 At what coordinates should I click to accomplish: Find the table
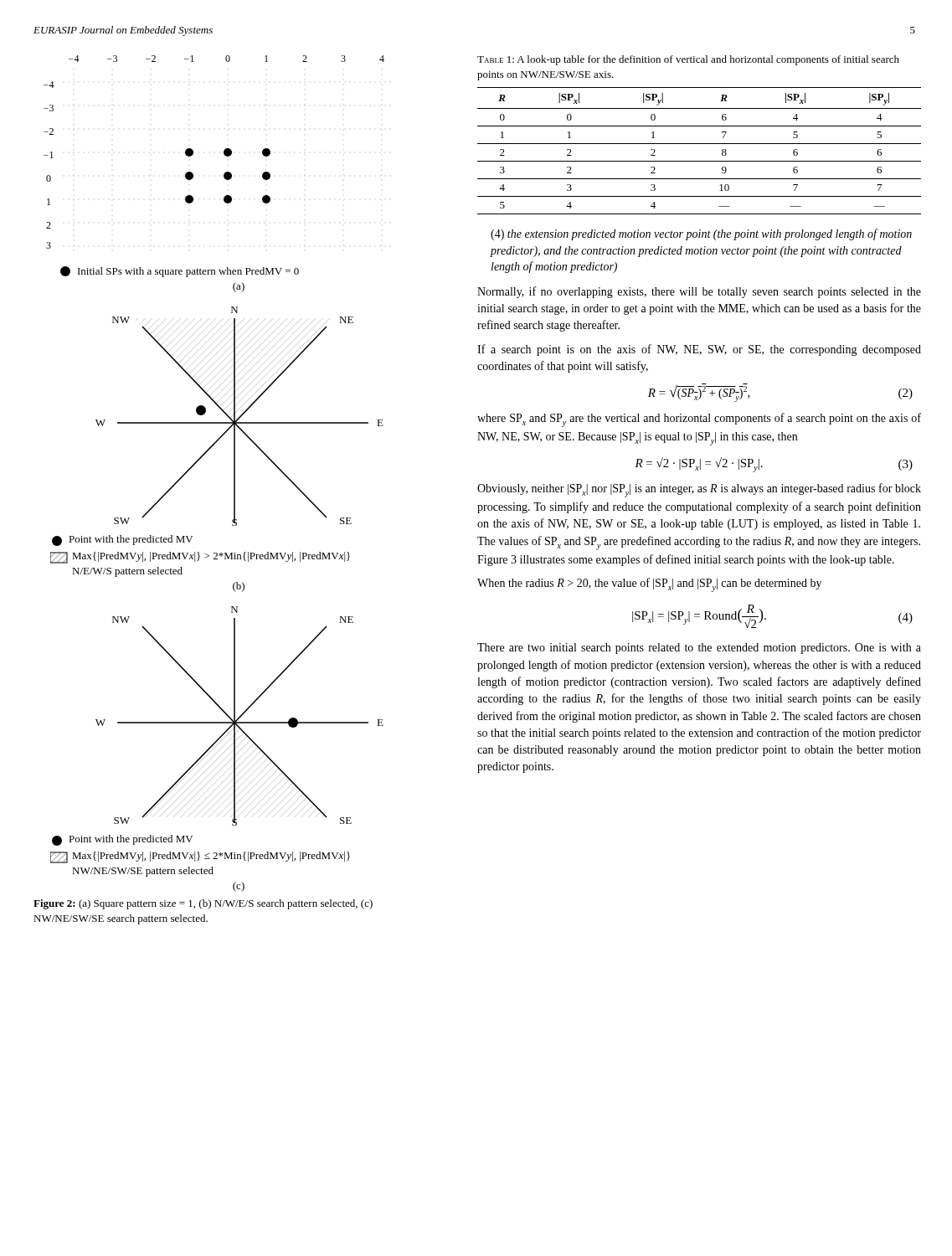click(x=699, y=151)
